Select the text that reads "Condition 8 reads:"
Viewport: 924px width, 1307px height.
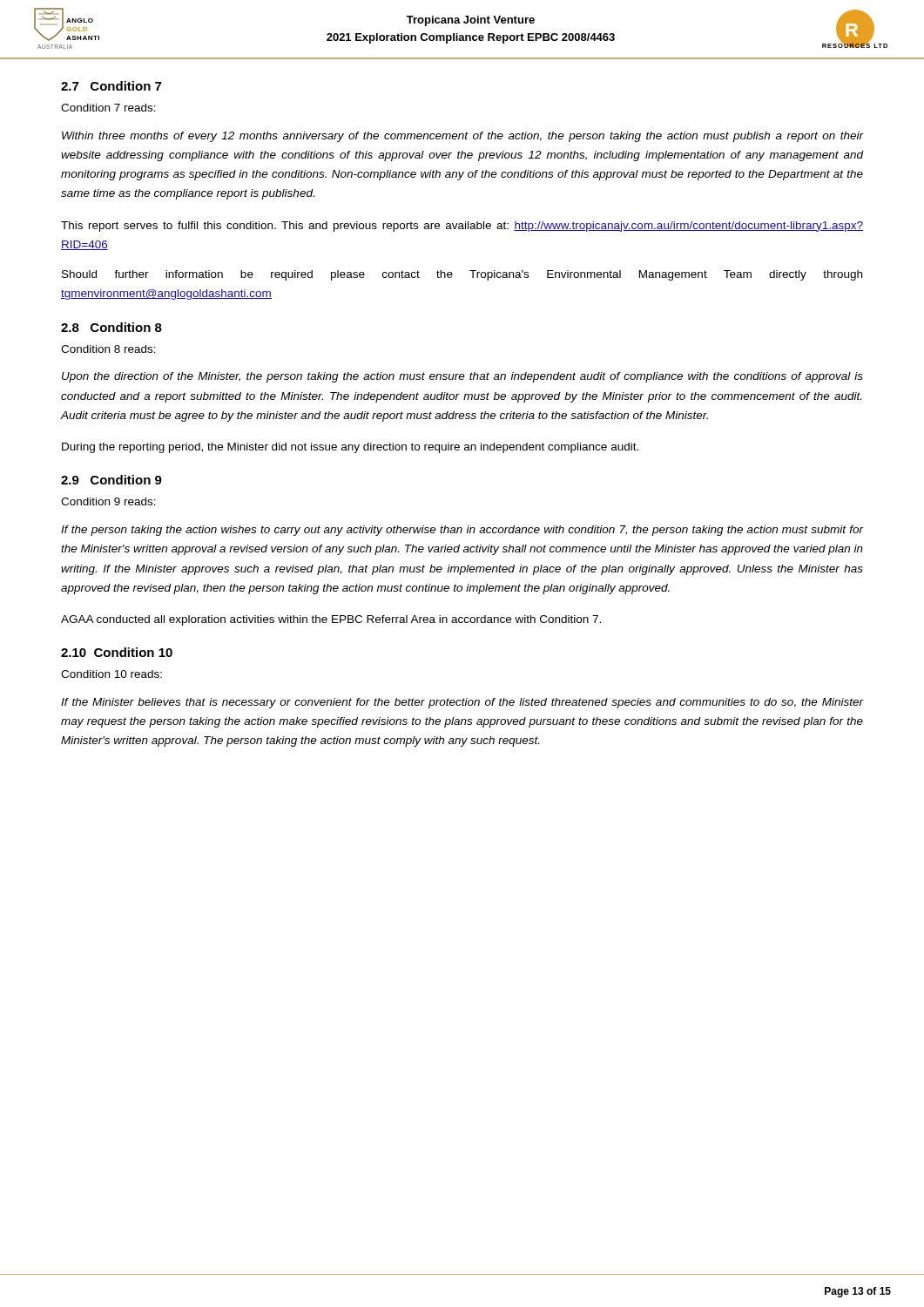pyautogui.click(x=109, y=349)
